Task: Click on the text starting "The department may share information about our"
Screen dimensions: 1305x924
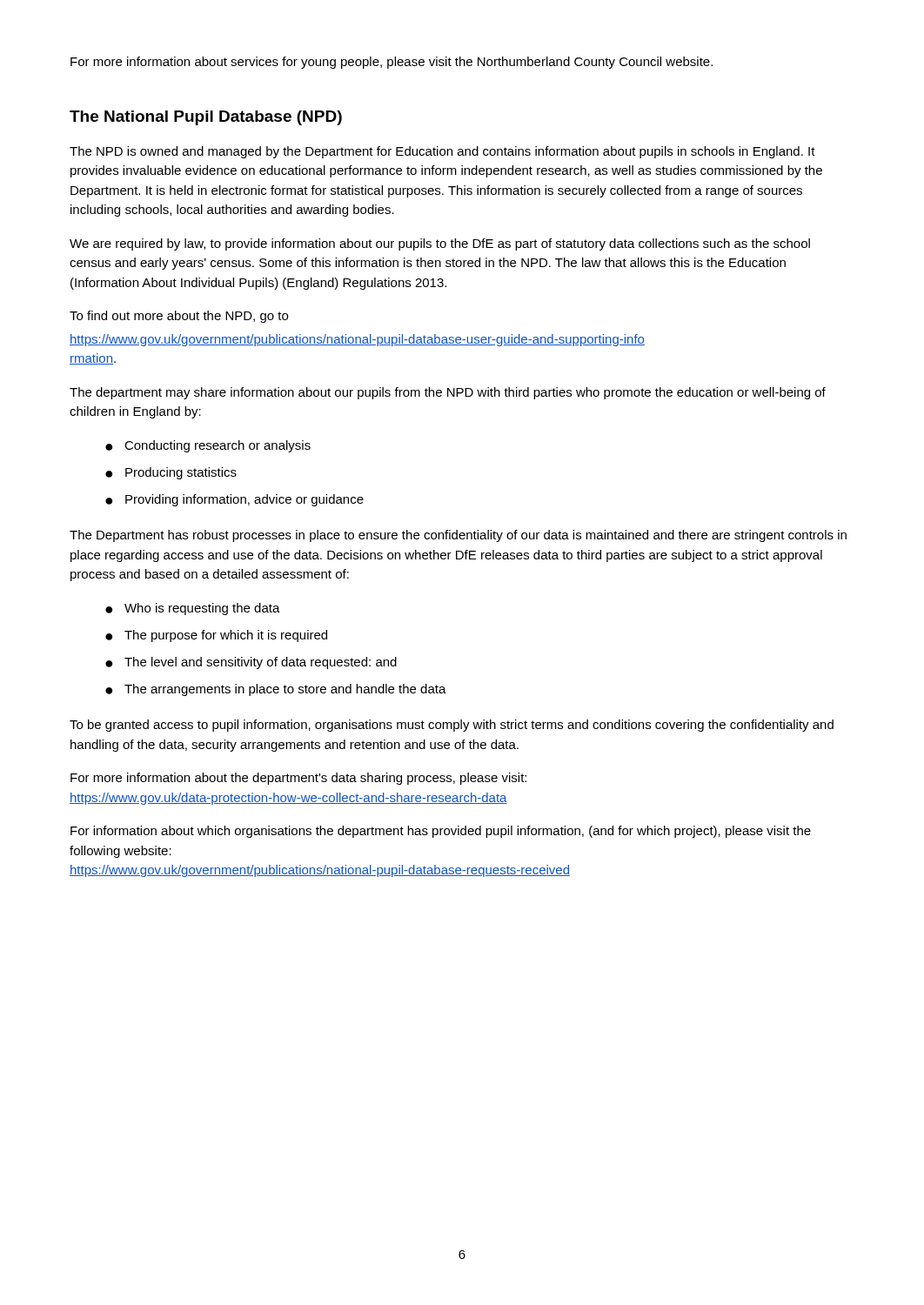Action: tap(448, 401)
